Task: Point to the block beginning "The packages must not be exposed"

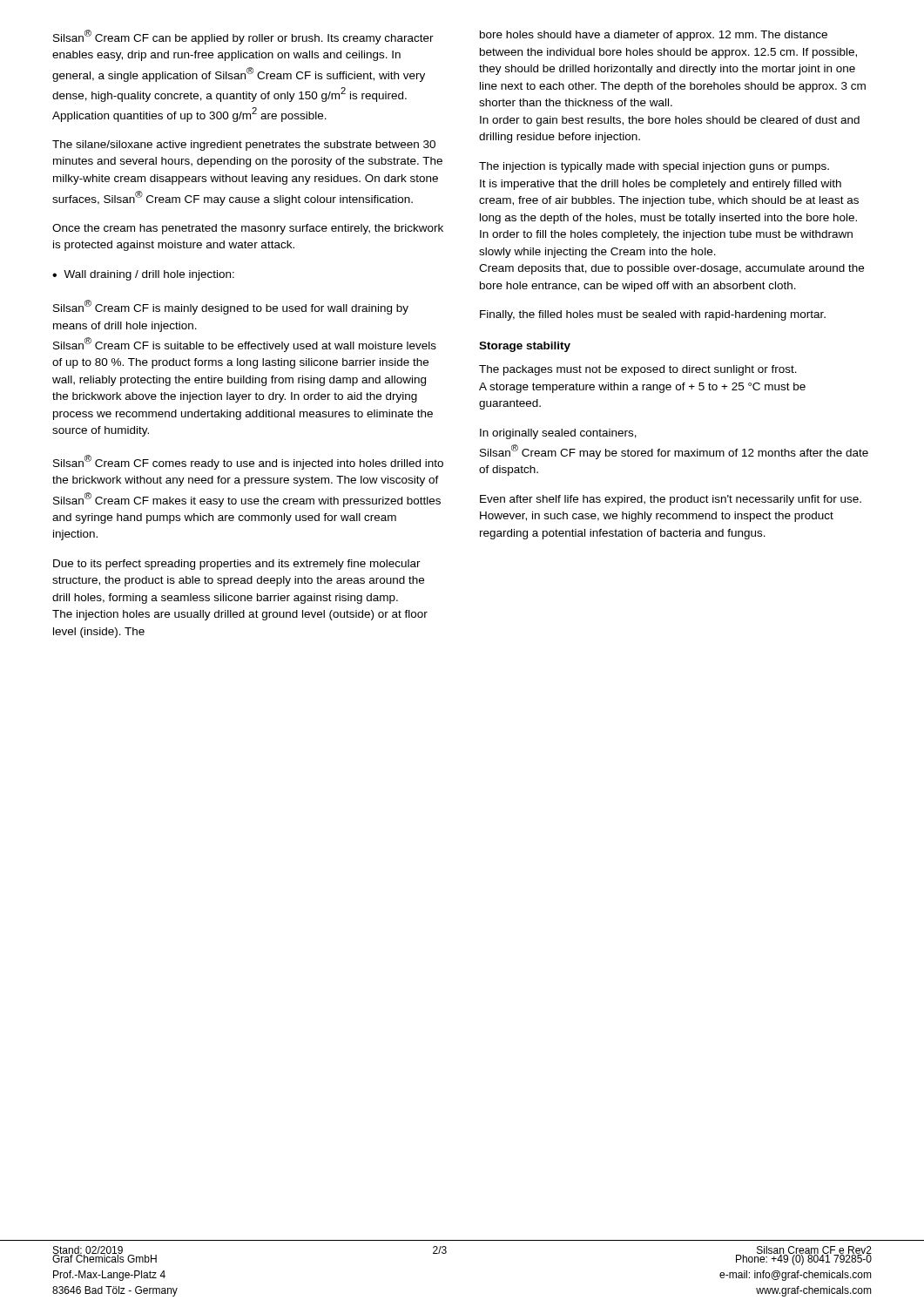Action: (642, 386)
